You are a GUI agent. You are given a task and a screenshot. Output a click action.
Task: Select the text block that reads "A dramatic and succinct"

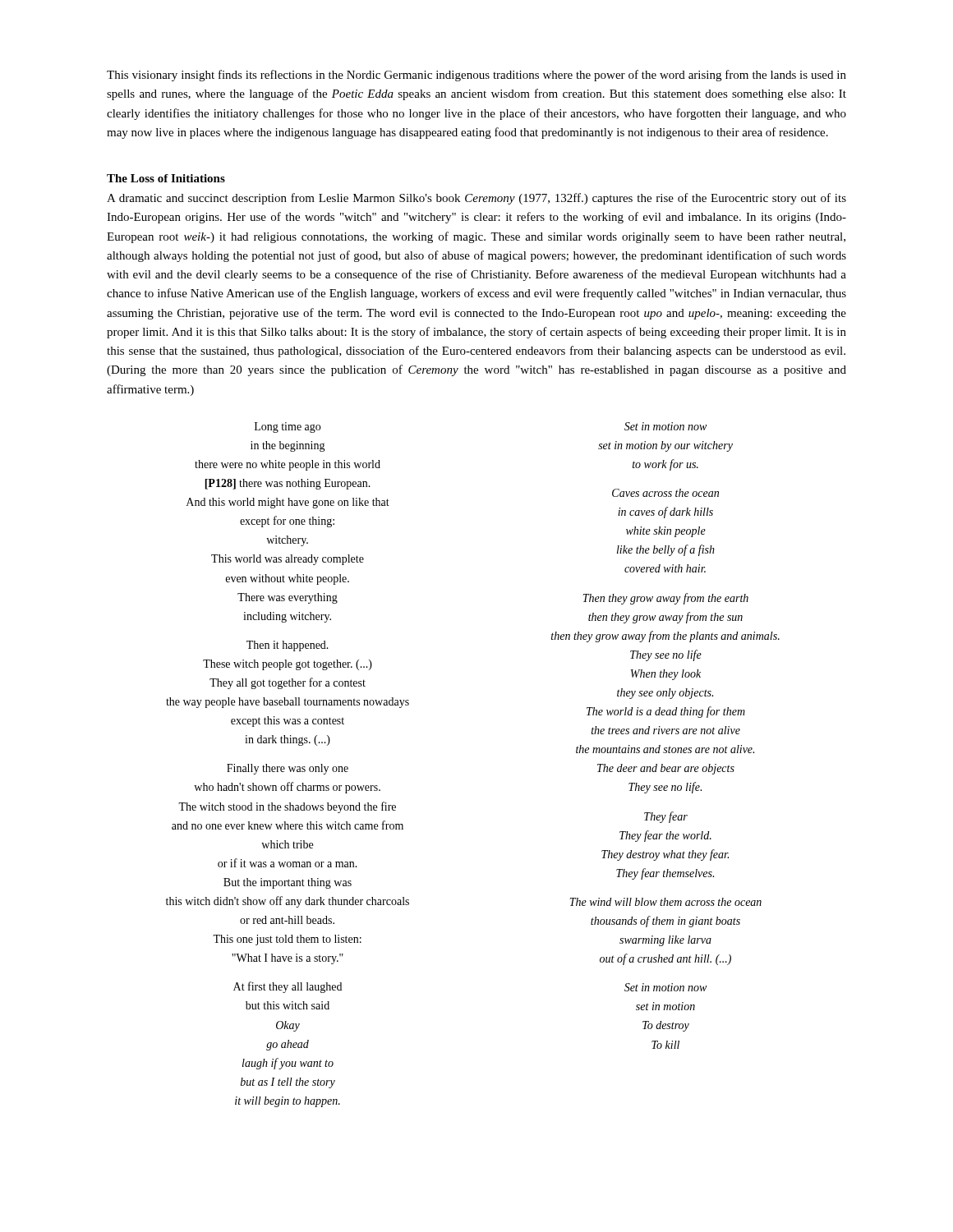click(476, 293)
